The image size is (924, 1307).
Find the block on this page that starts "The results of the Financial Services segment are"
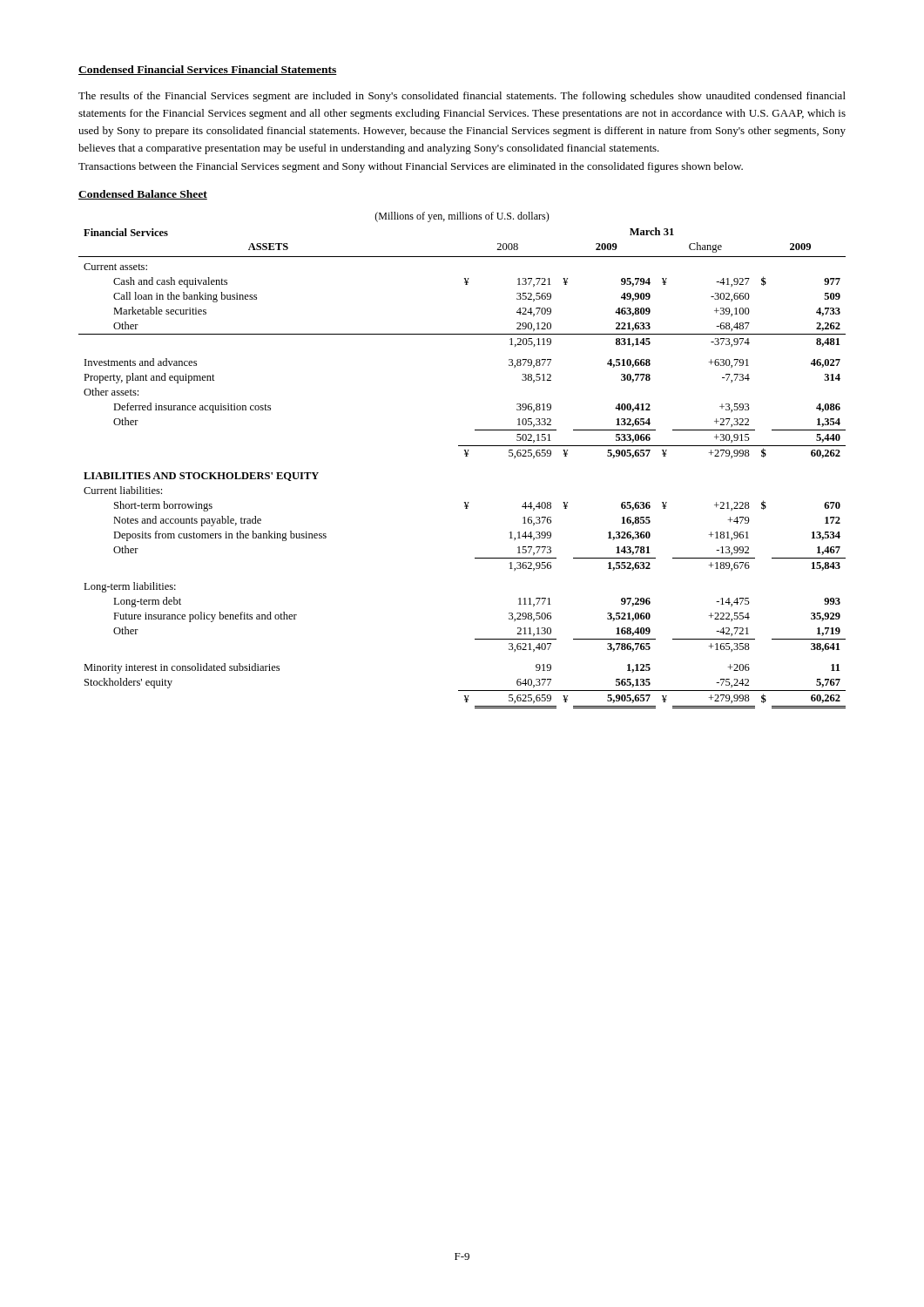coord(462,131)
